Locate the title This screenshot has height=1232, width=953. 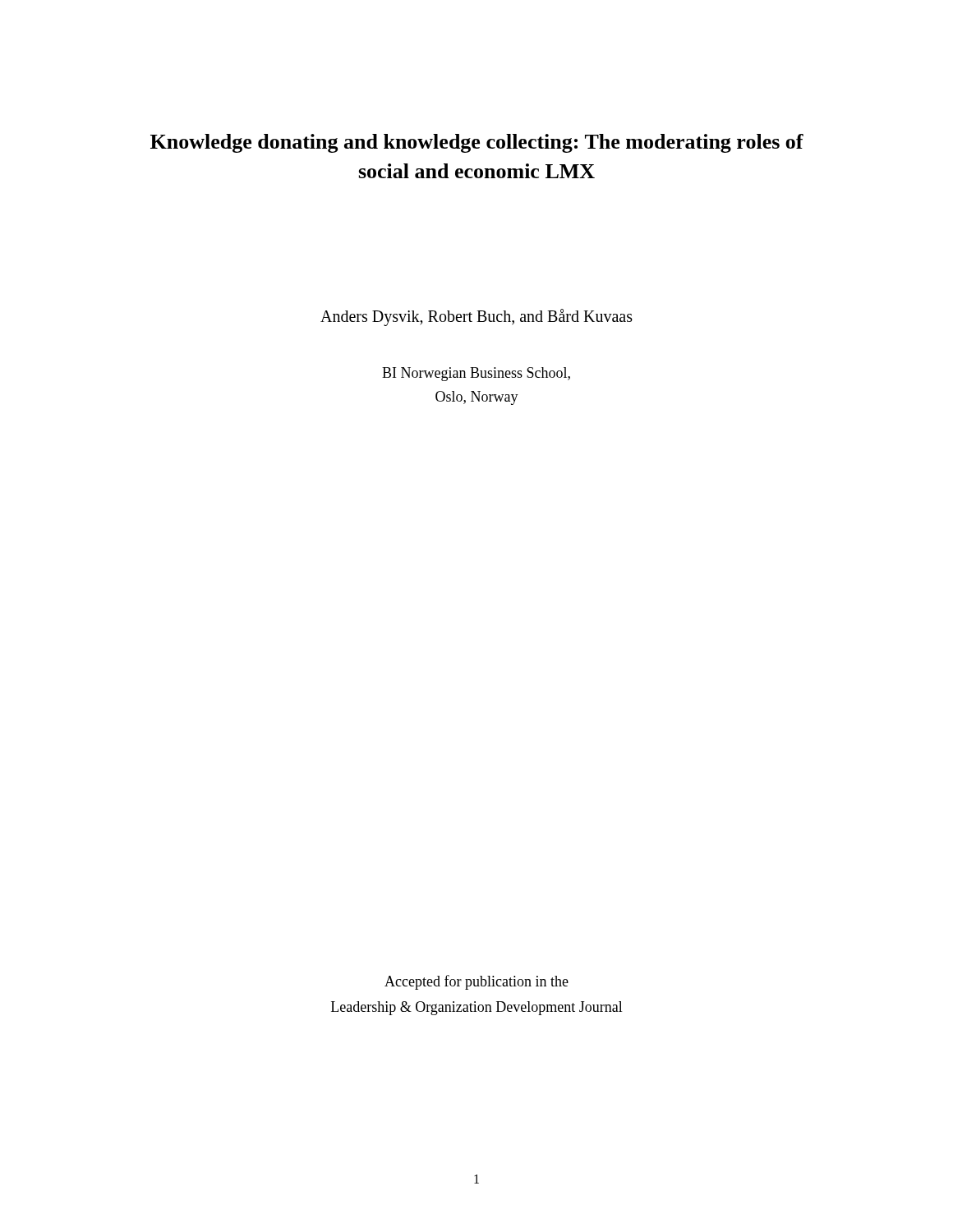pyautogui.click(x=476, y=157)
